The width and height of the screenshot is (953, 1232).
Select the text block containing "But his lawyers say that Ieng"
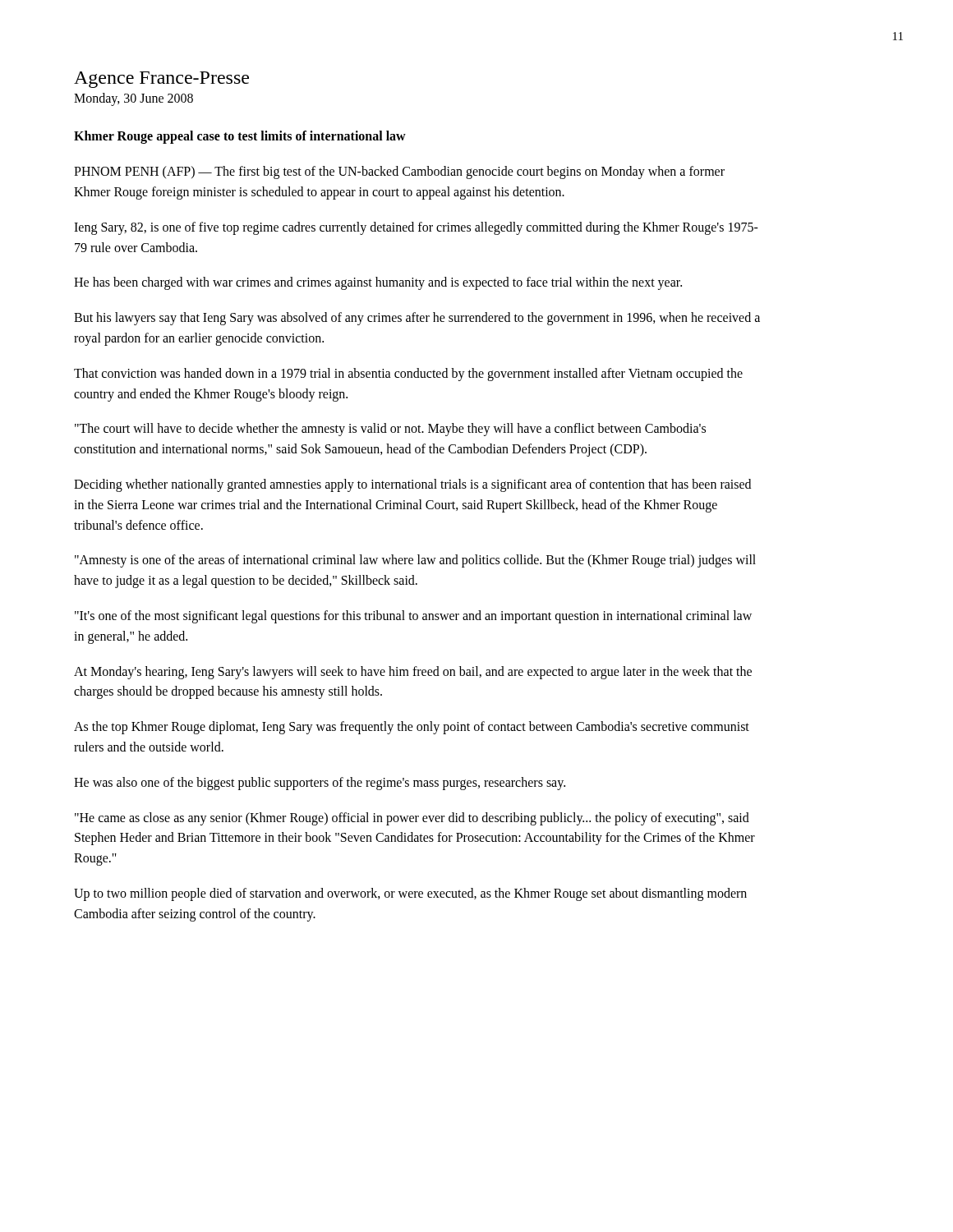pos(419,329)
